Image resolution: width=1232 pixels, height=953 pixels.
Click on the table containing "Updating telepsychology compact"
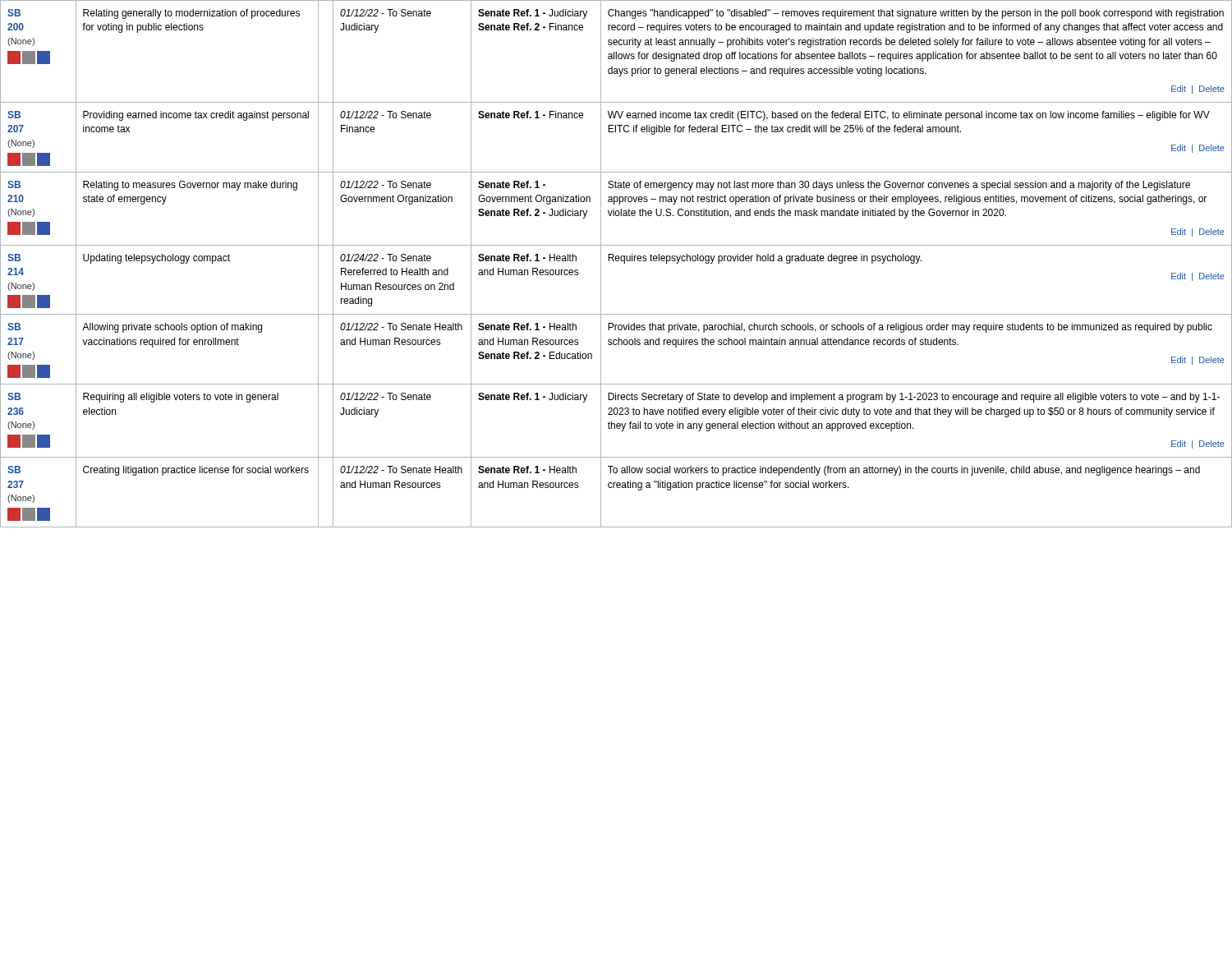[197, 280]
